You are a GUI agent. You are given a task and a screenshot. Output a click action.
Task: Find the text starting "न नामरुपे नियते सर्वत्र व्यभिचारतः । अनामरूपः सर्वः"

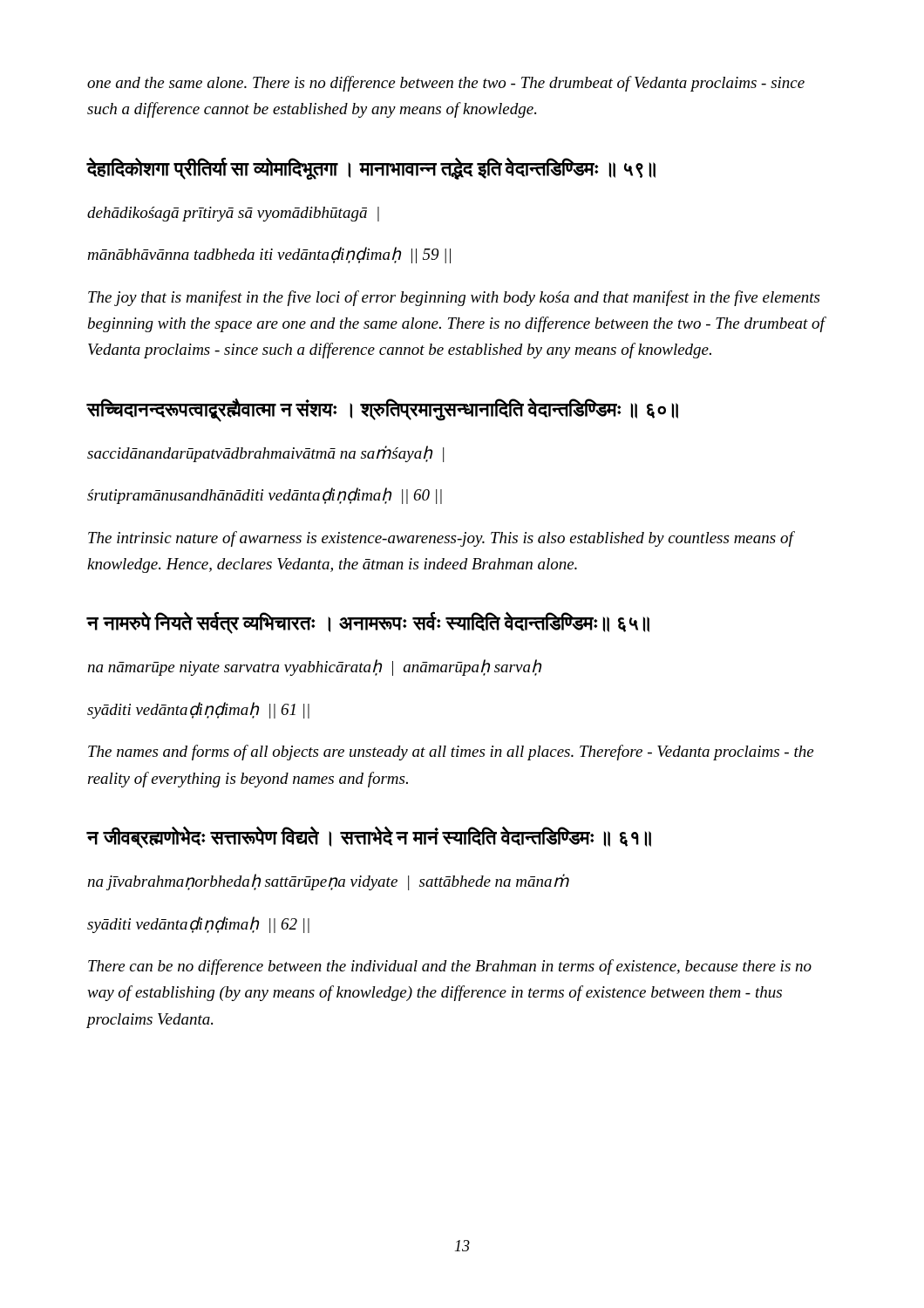pyautogui.click(x=462, y=624)
